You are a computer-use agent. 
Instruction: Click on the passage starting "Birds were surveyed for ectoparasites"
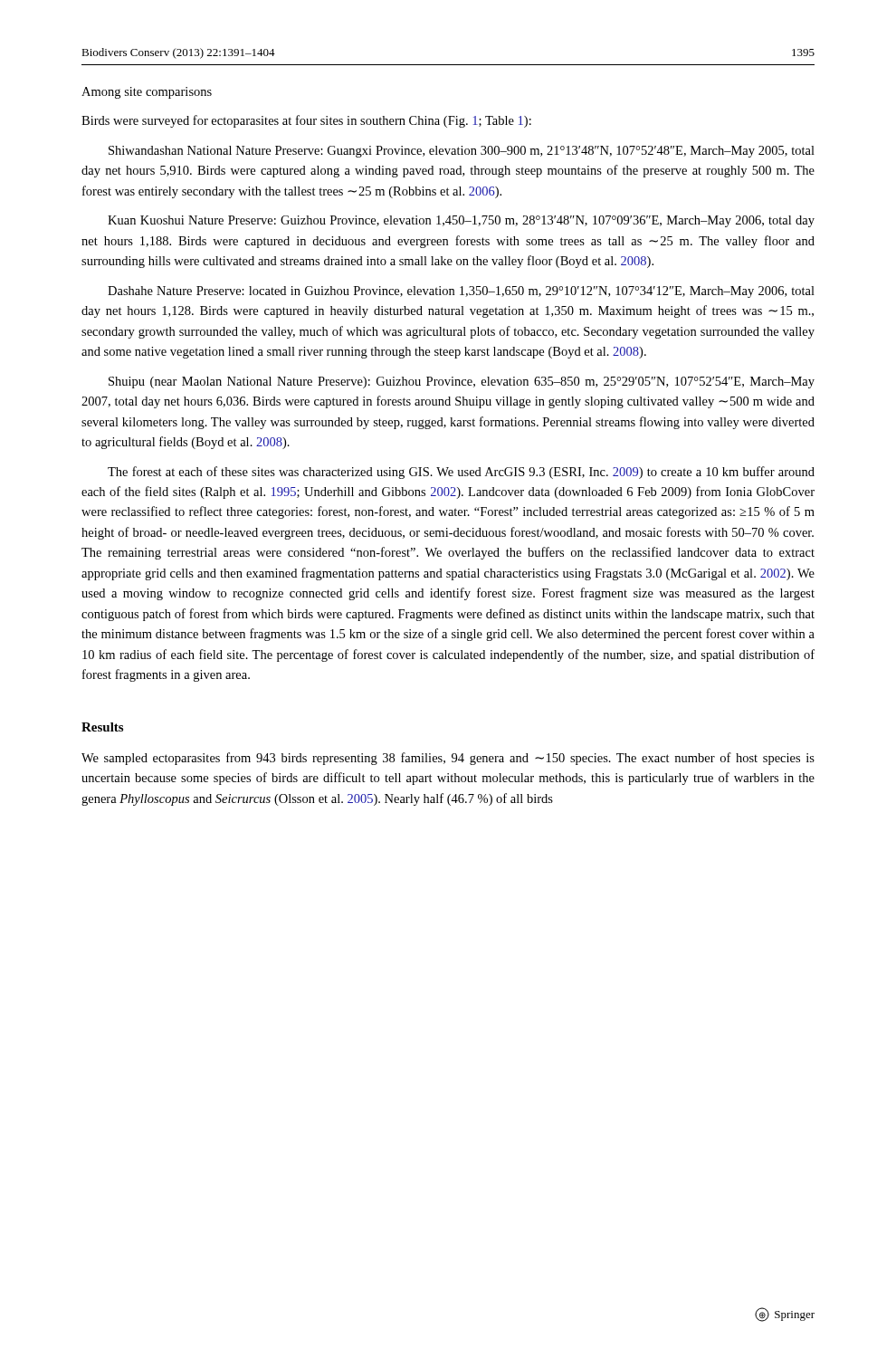click(448, 121)
